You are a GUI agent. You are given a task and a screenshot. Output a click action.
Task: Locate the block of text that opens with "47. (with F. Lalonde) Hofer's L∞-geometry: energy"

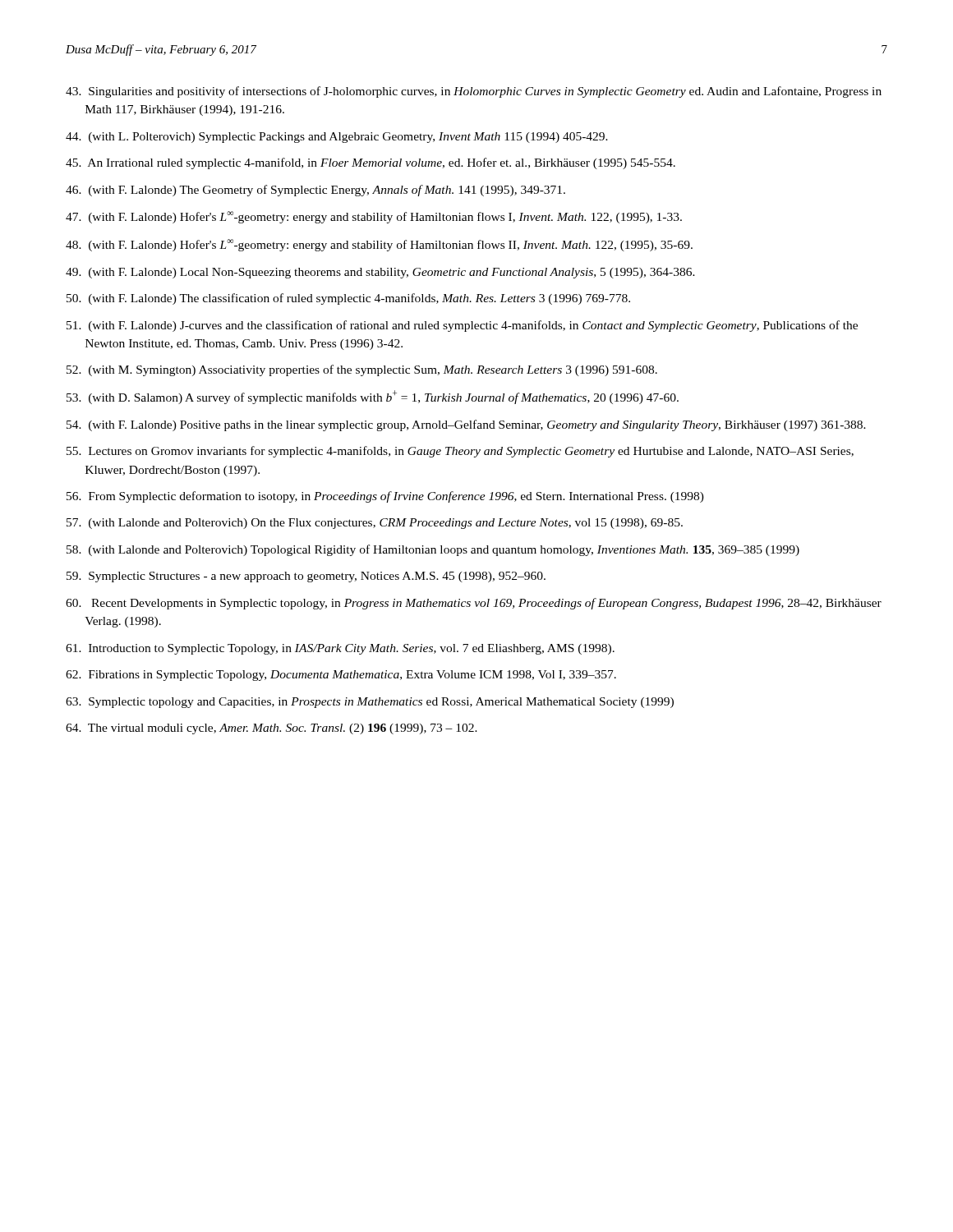pos(374,216)
